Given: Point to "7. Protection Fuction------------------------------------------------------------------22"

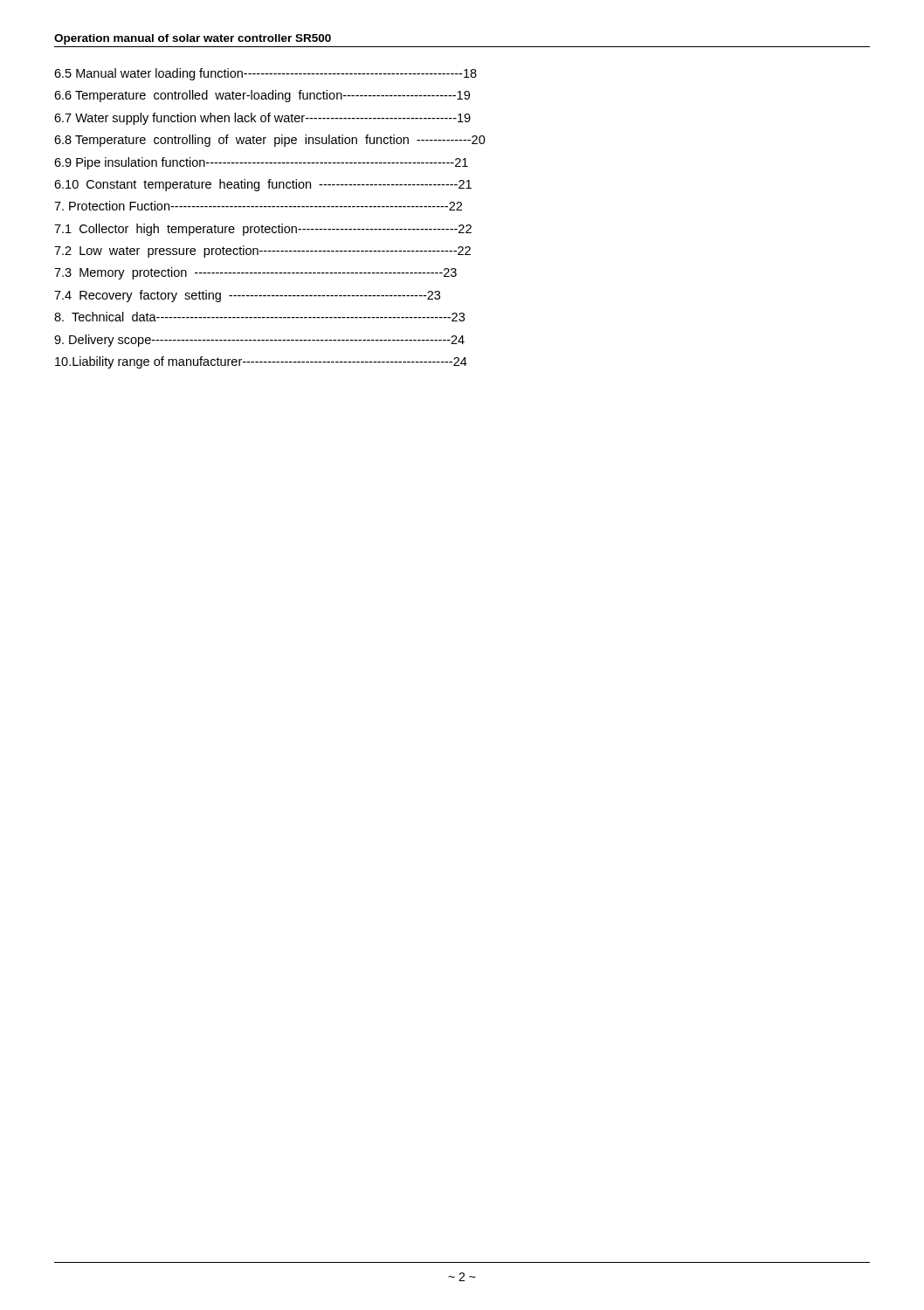Looking at the screenshot, I should click(258, 206).
